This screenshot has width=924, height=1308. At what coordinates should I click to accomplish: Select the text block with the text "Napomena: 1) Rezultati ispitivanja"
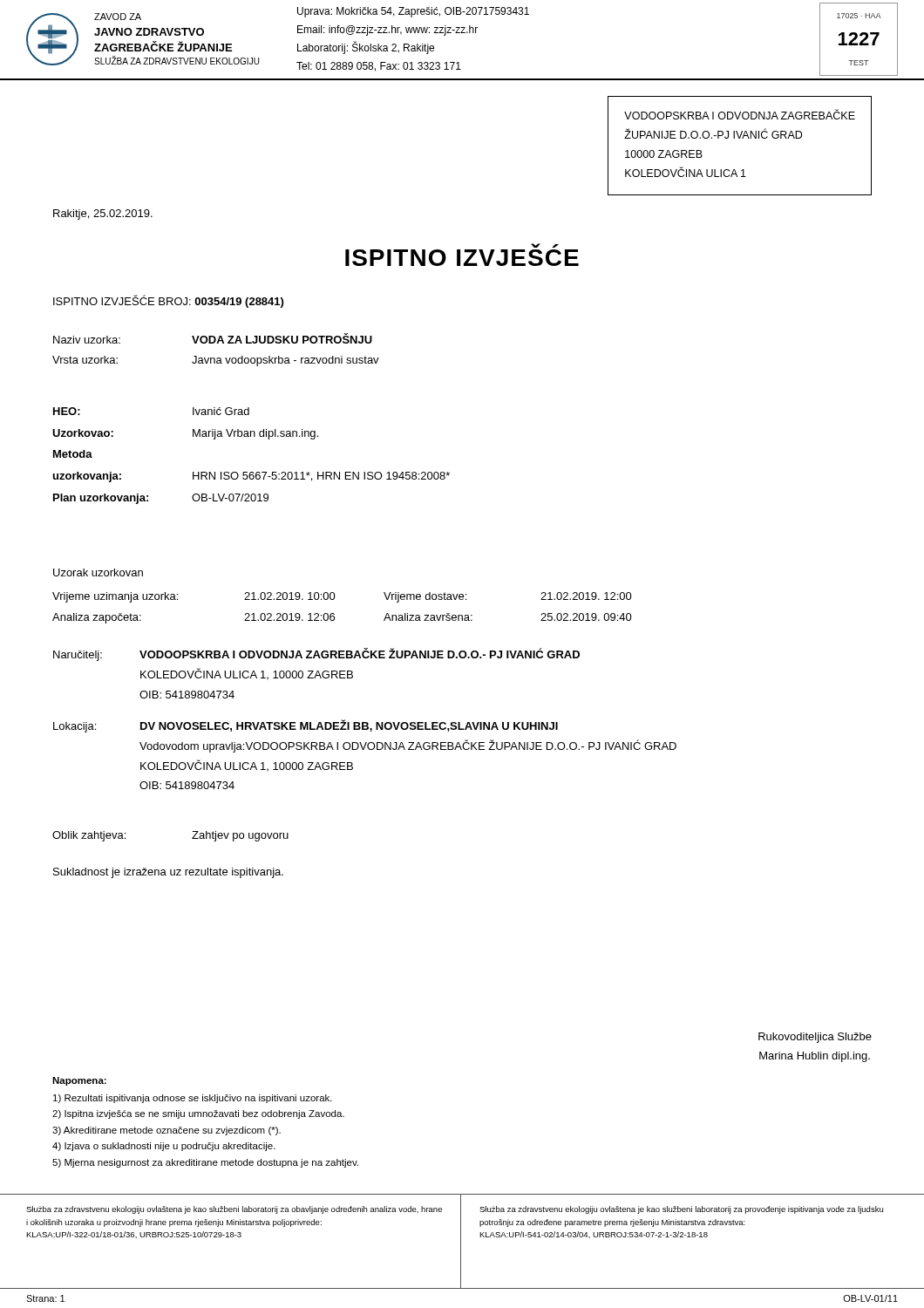(79, 1081)
